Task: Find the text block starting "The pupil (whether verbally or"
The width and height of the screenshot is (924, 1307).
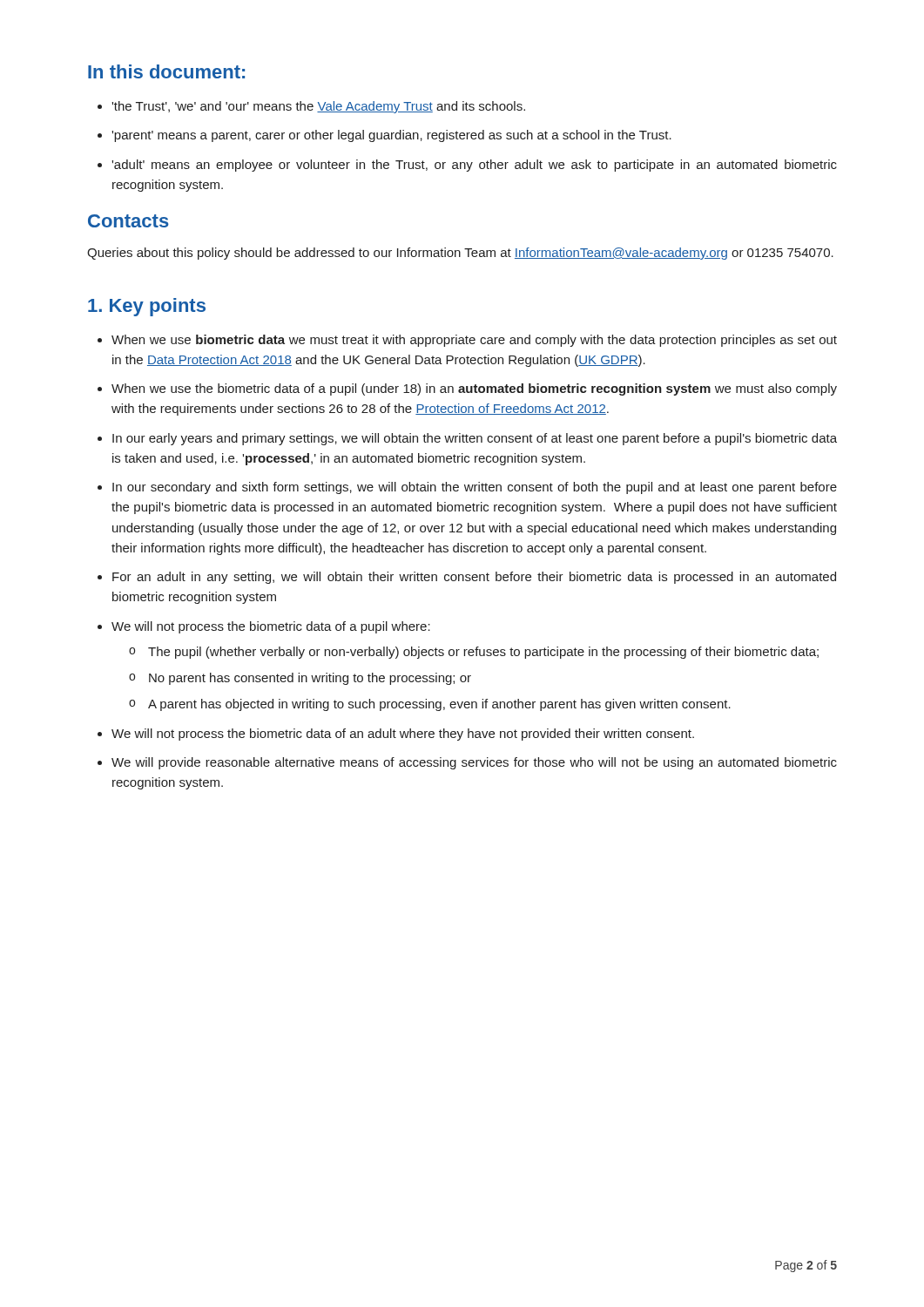Action: 483,651
